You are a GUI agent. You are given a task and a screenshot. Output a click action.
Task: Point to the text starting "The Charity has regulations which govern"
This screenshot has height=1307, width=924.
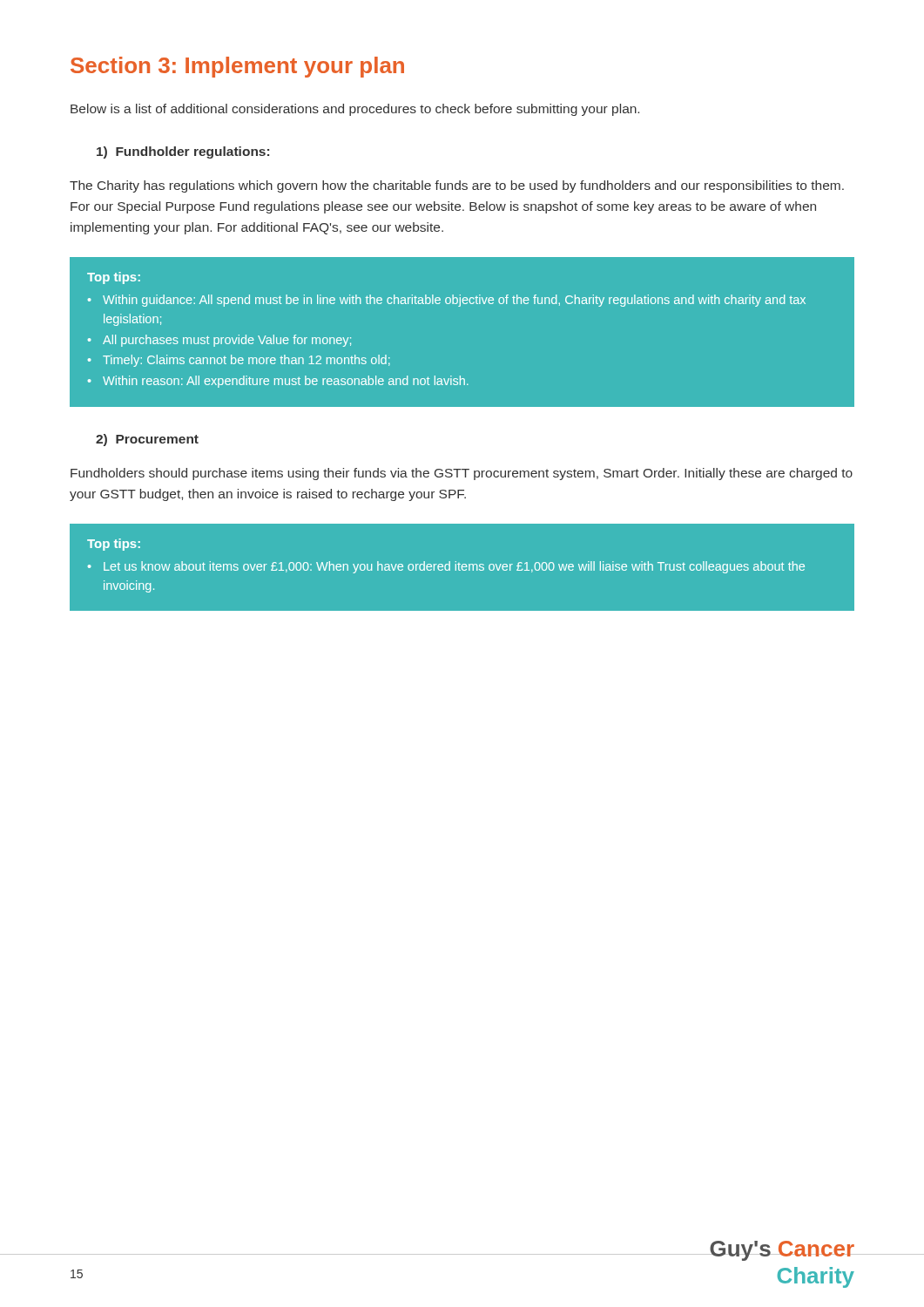point(457,206)
